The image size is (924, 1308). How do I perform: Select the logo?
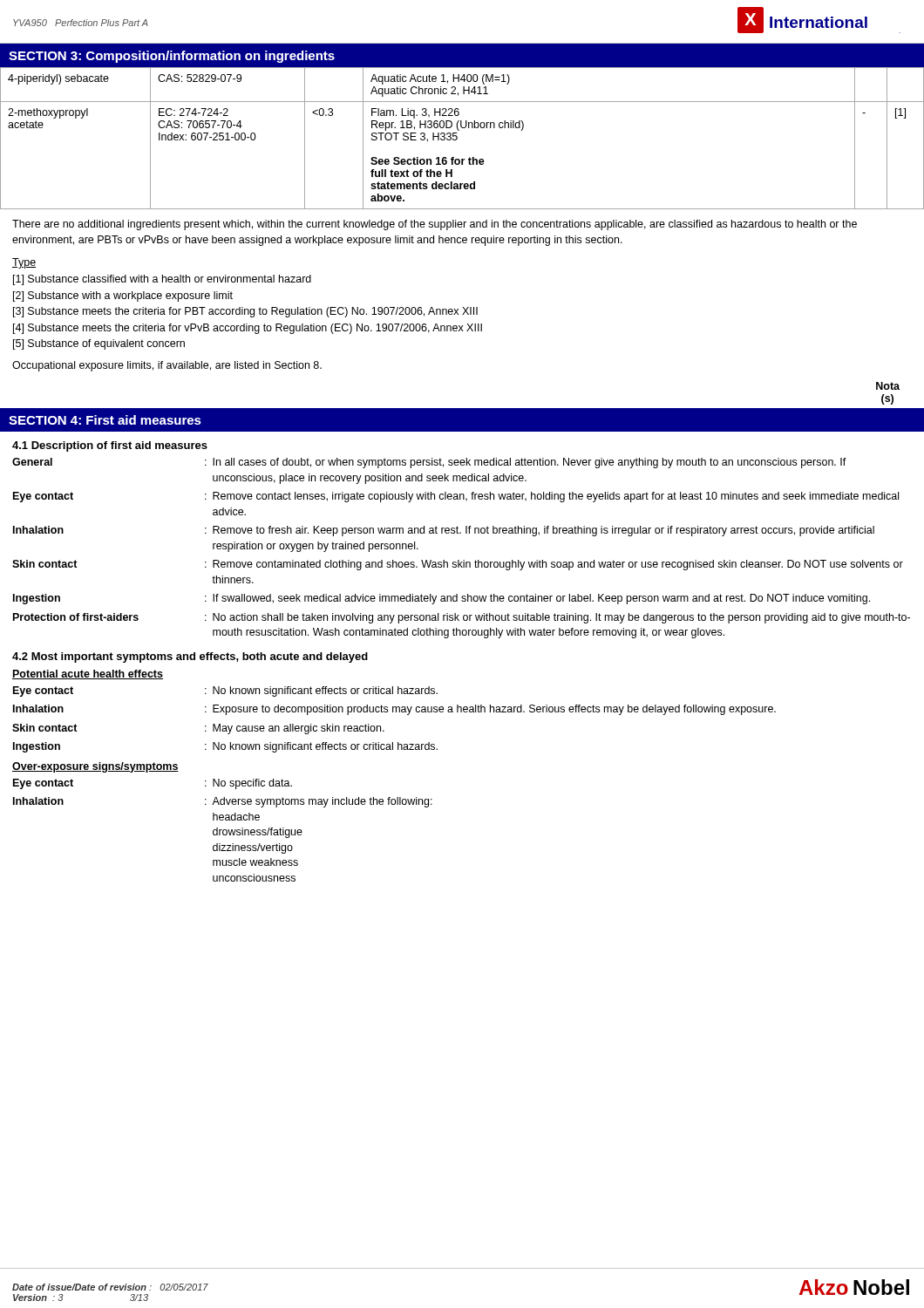pyautogui.click(x=825, y=22)
